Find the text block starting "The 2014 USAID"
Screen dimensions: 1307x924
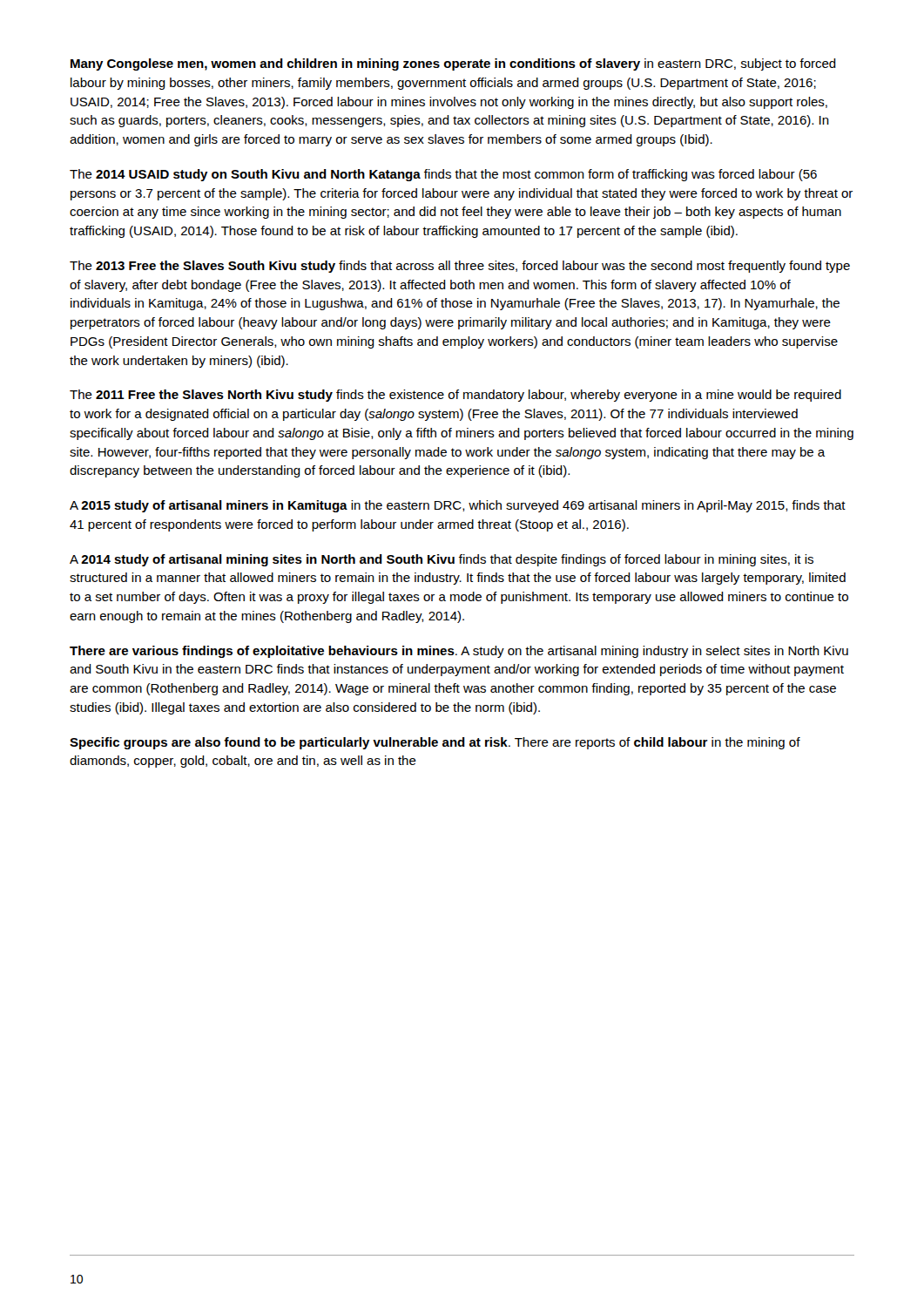tap(461, 202)
